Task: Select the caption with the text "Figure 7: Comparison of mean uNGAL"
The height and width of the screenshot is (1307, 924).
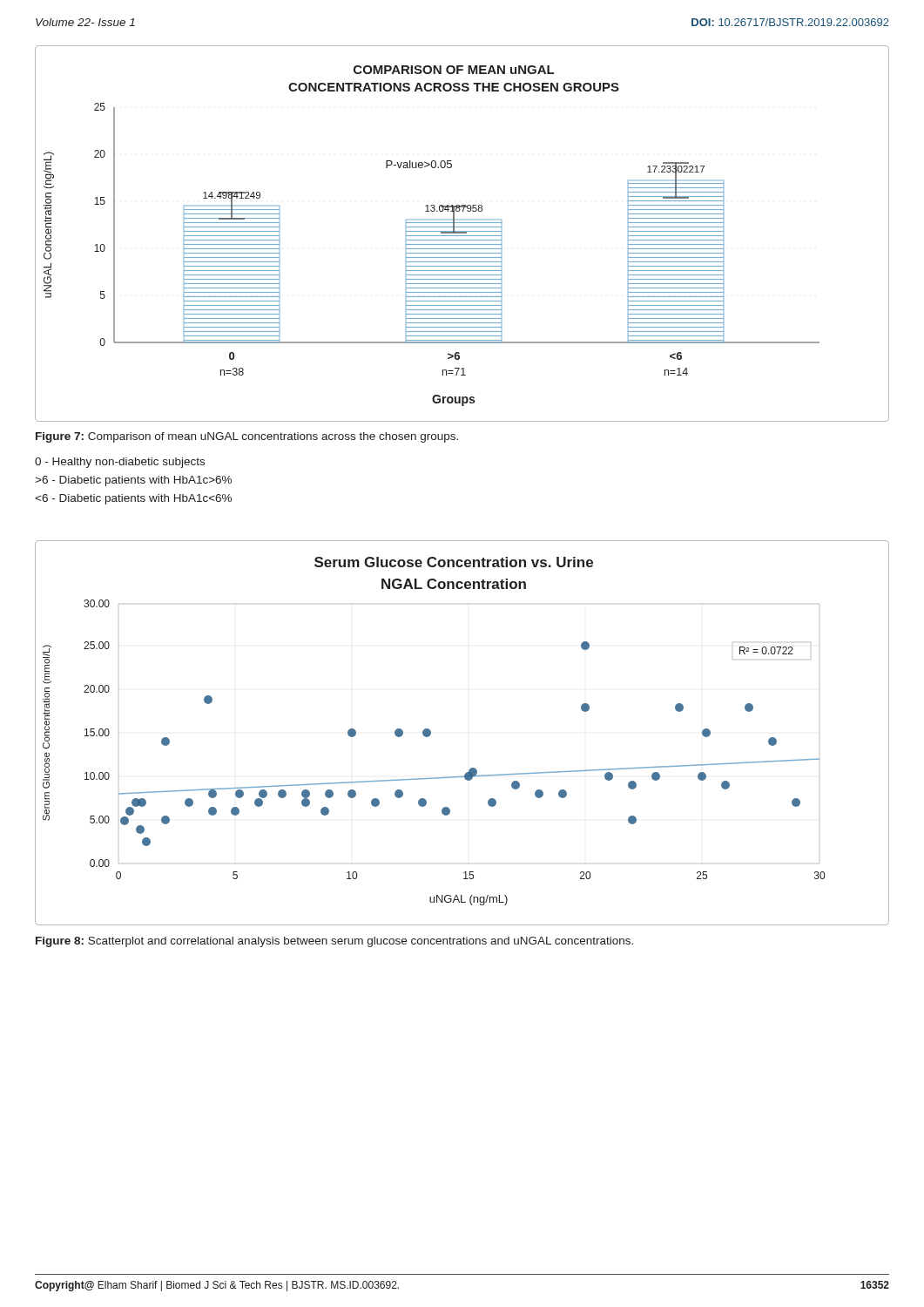Action: point(462,436)
